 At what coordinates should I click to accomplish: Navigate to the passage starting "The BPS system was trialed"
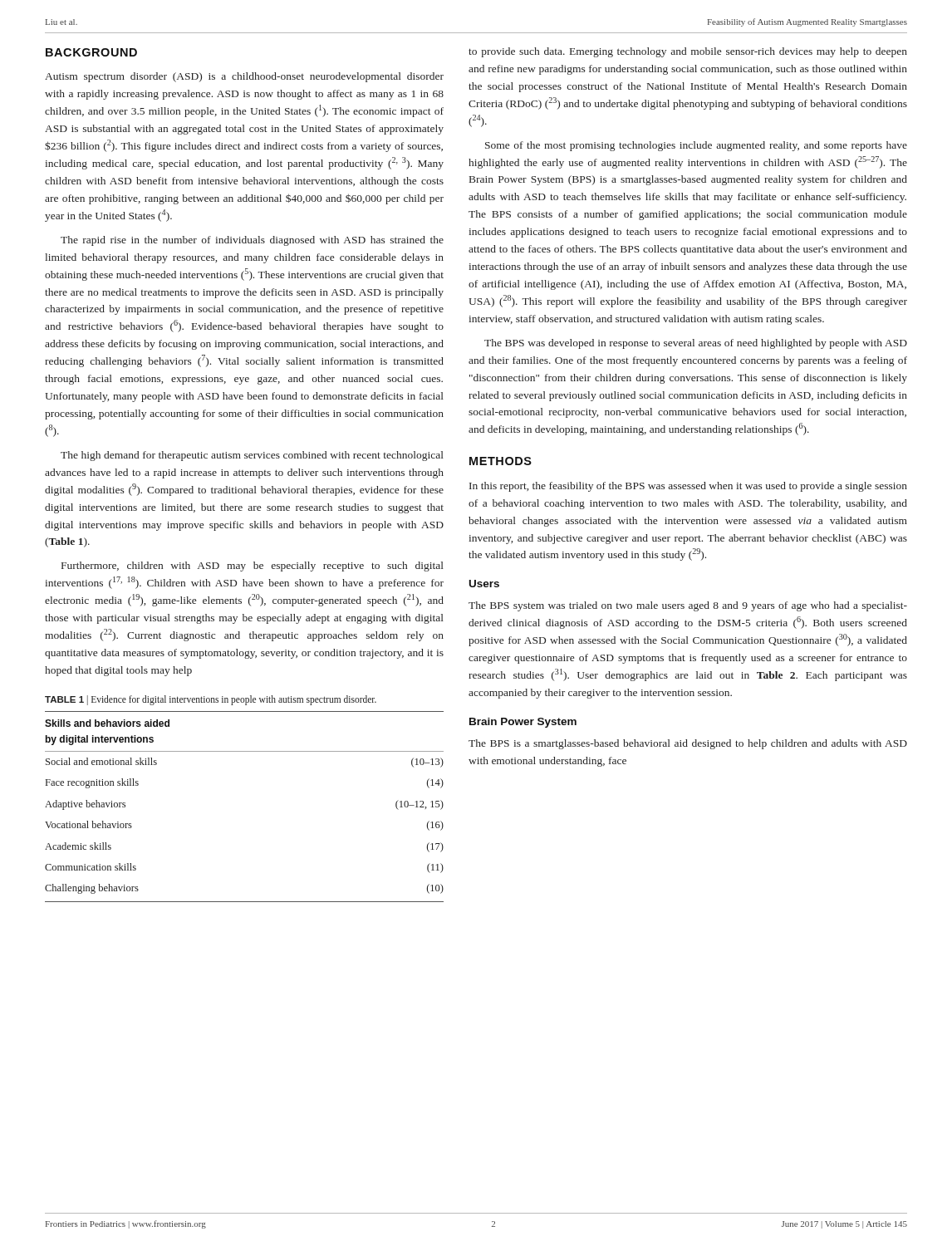pos(688,650)
